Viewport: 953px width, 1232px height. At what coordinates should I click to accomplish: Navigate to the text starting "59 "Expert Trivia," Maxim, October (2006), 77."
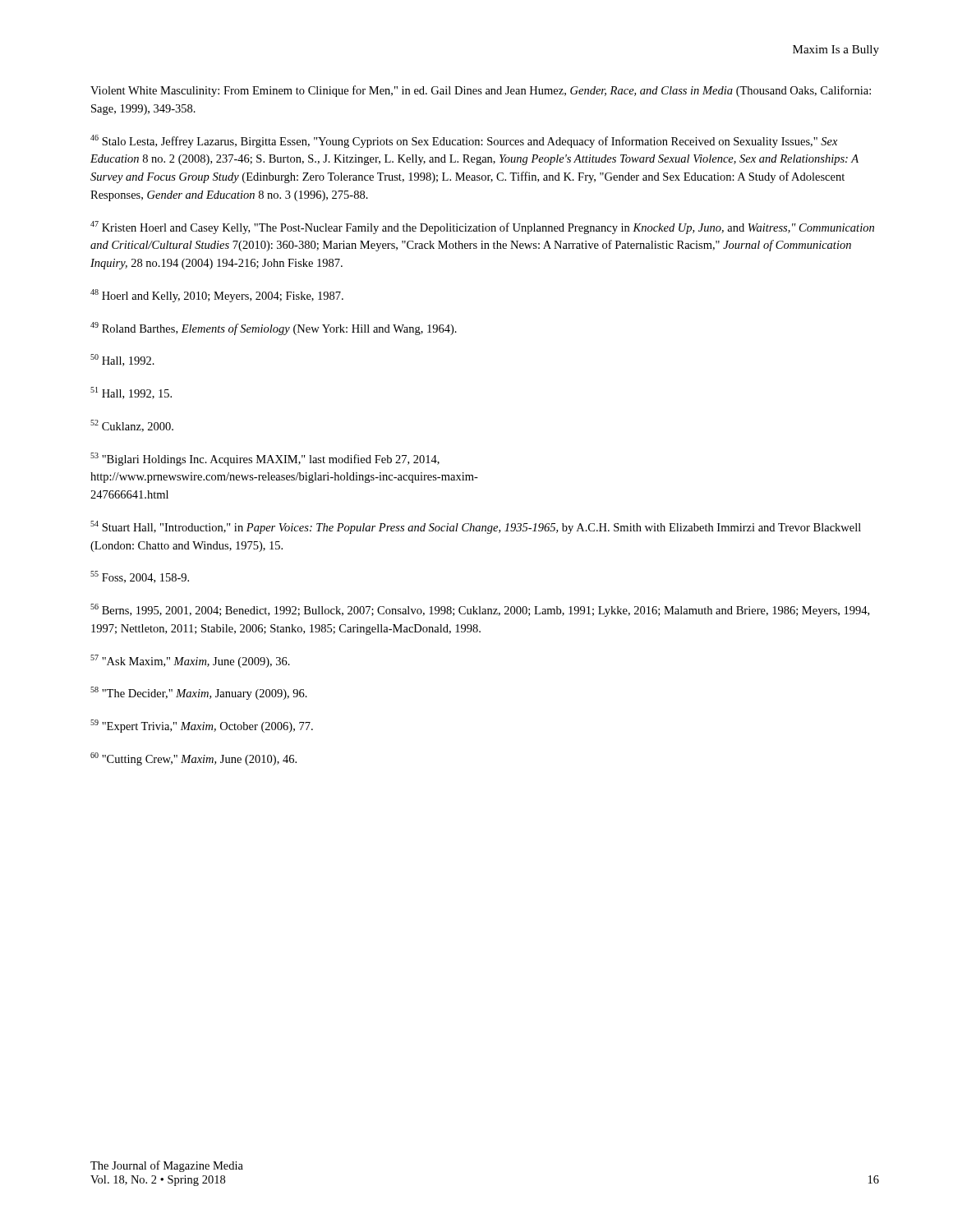(x=202, y=725)
